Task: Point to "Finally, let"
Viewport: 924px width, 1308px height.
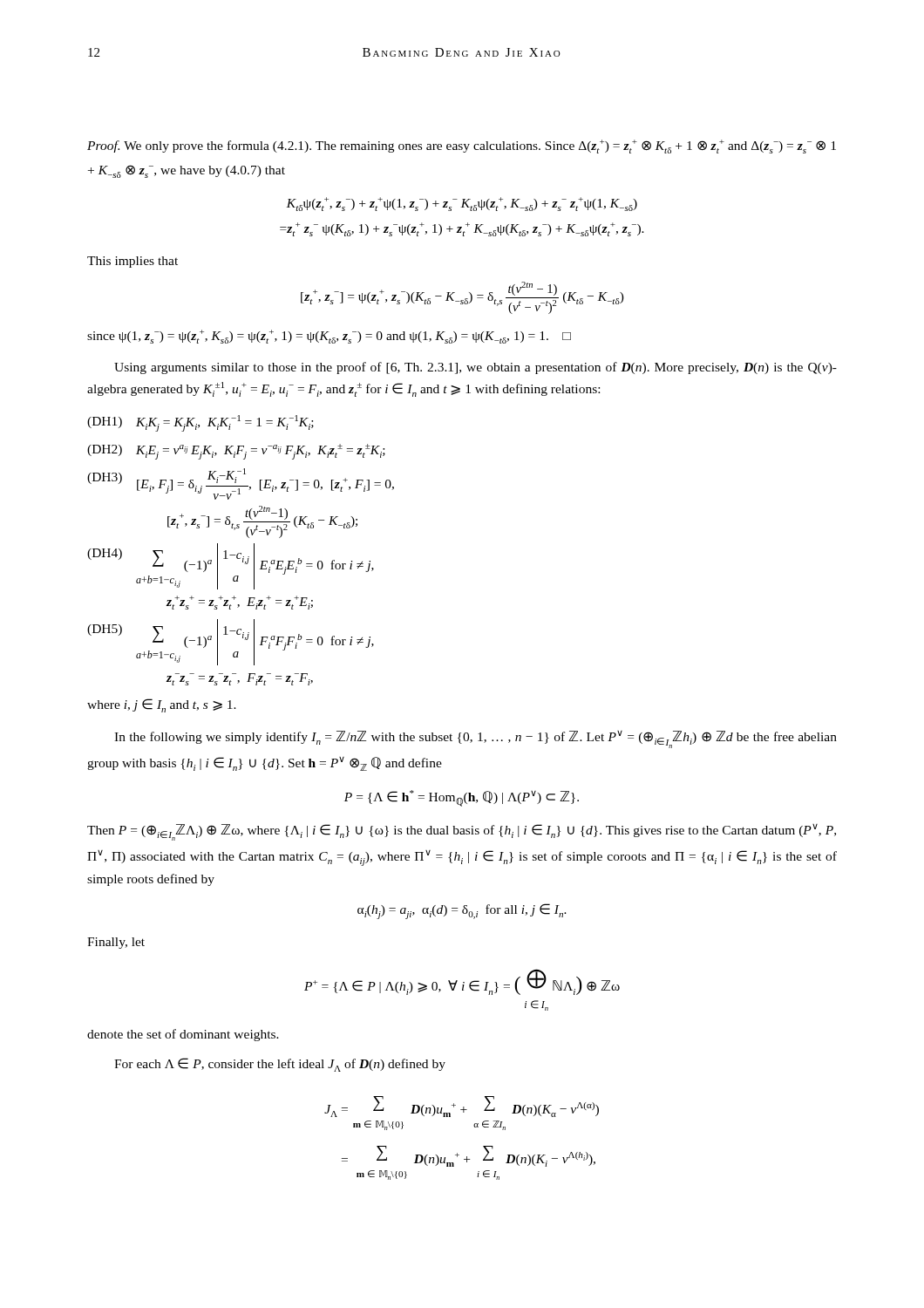Action: pyautogui.click(x=116, y=942)
